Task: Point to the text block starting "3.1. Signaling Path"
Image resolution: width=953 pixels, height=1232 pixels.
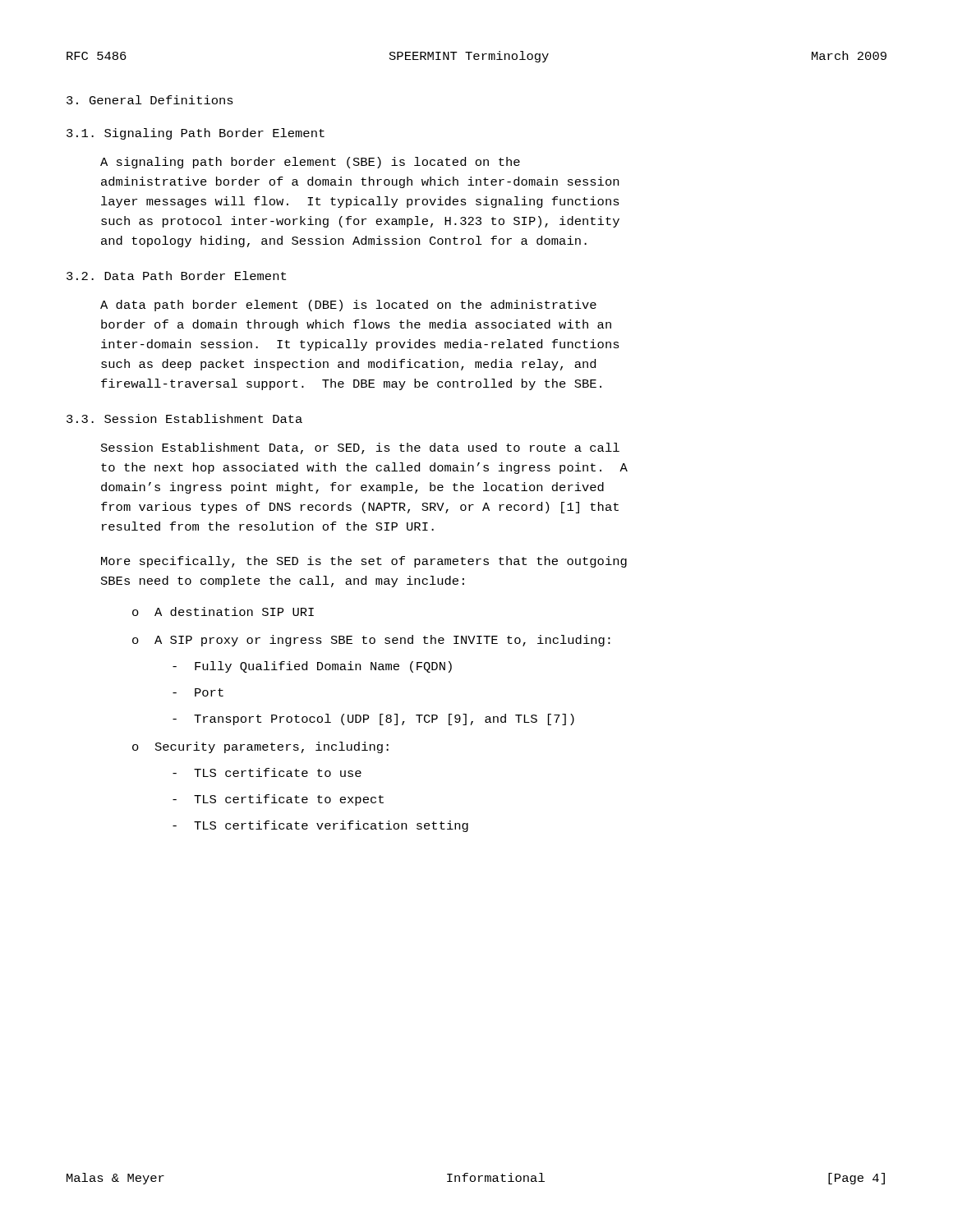Action: [x=196, y=134]
